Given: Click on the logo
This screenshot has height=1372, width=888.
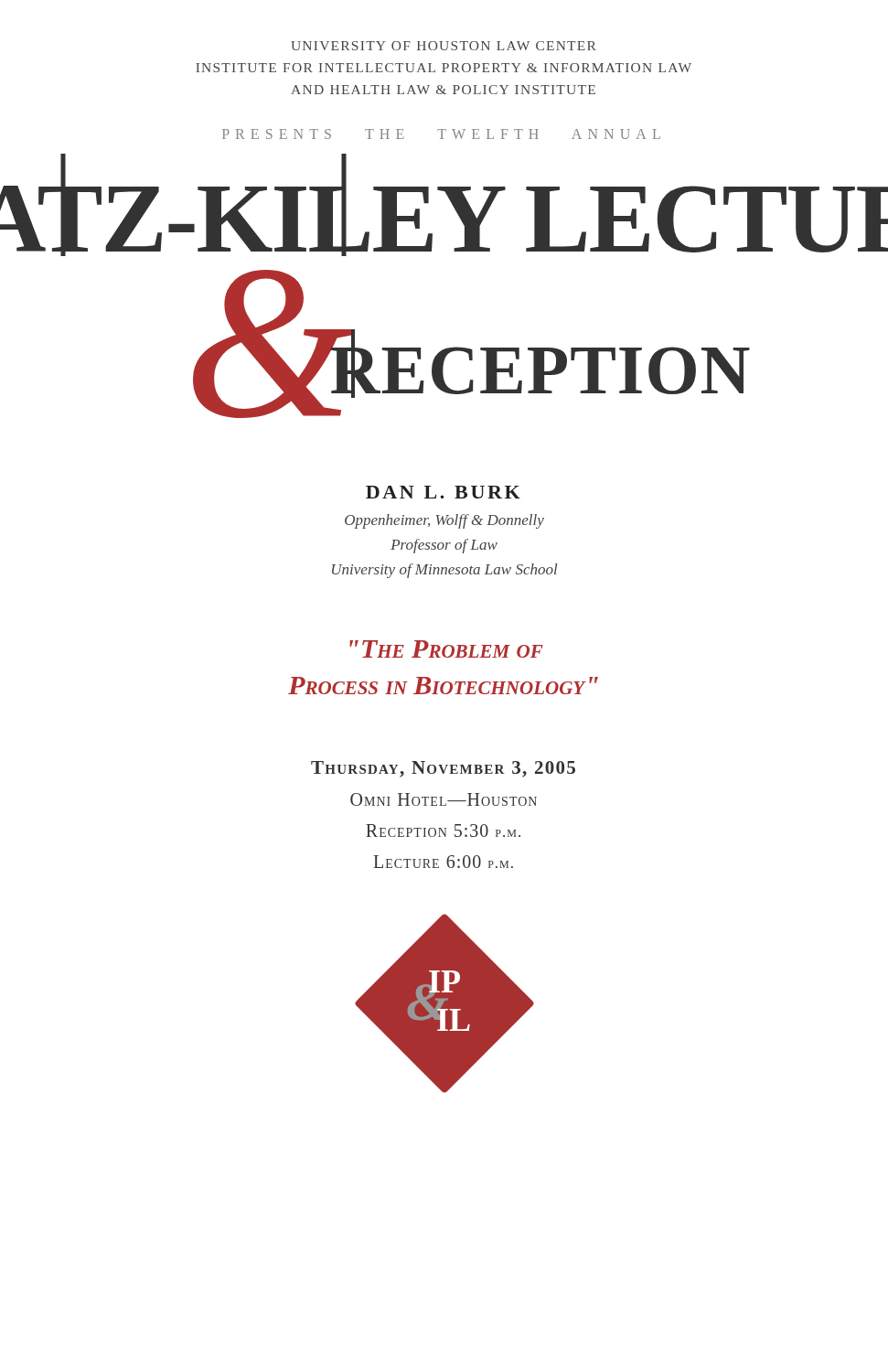Looking at the screenshot, I should click(x=444, y=1004).
